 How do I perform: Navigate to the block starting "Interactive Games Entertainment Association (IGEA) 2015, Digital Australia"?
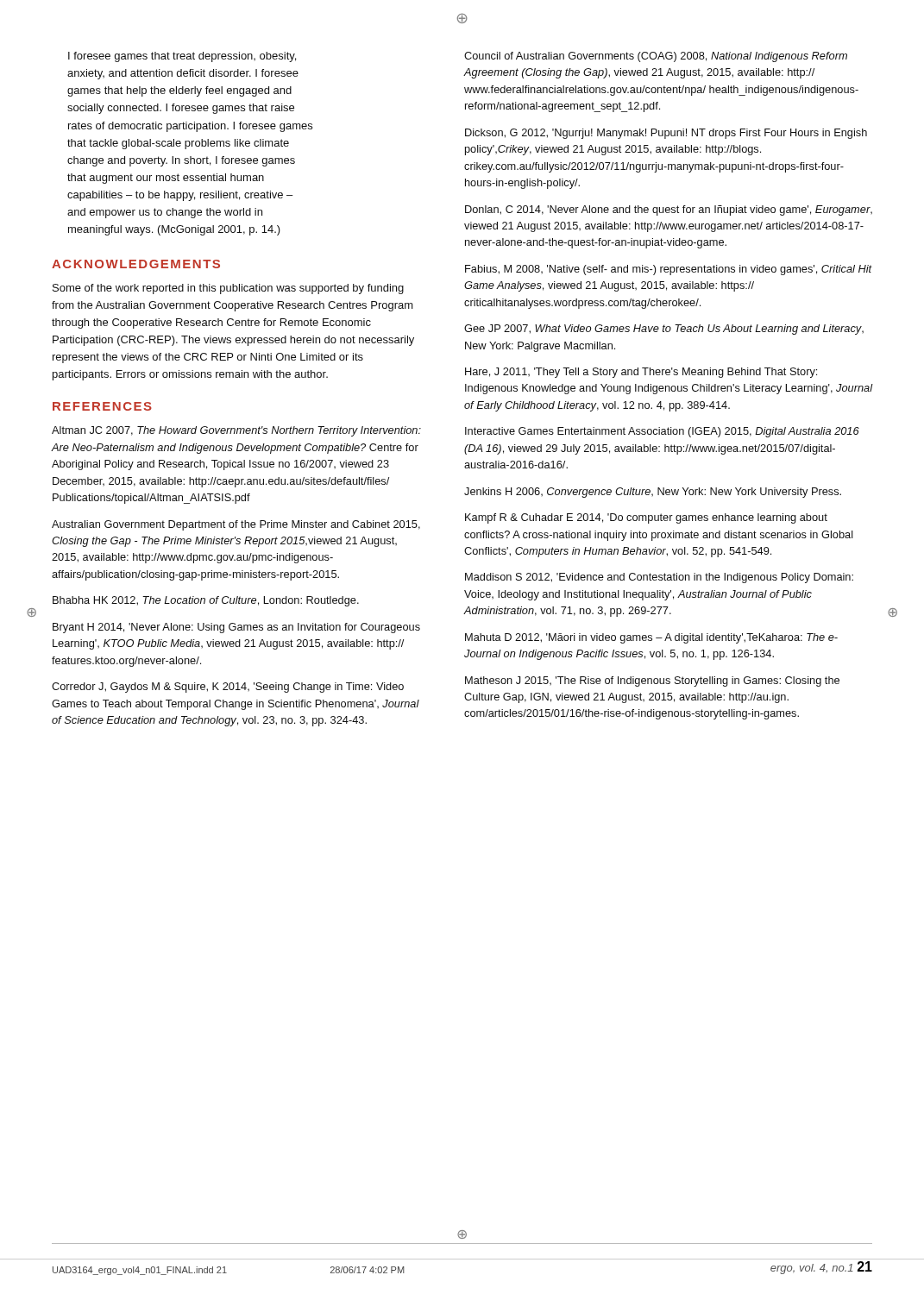662,448
